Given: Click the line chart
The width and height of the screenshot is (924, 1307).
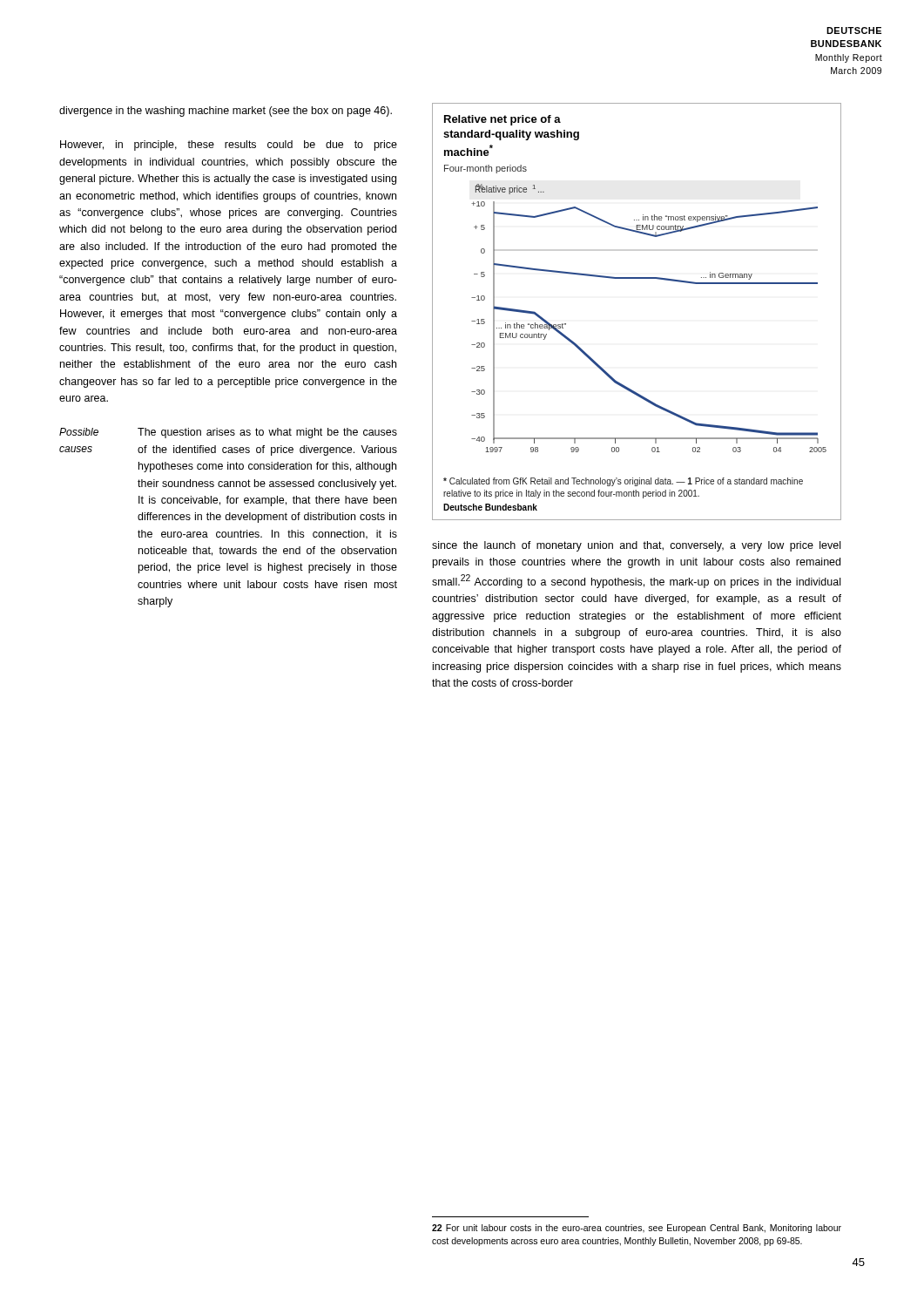Looking at the screenshot, I should click(x=637, y=312).
